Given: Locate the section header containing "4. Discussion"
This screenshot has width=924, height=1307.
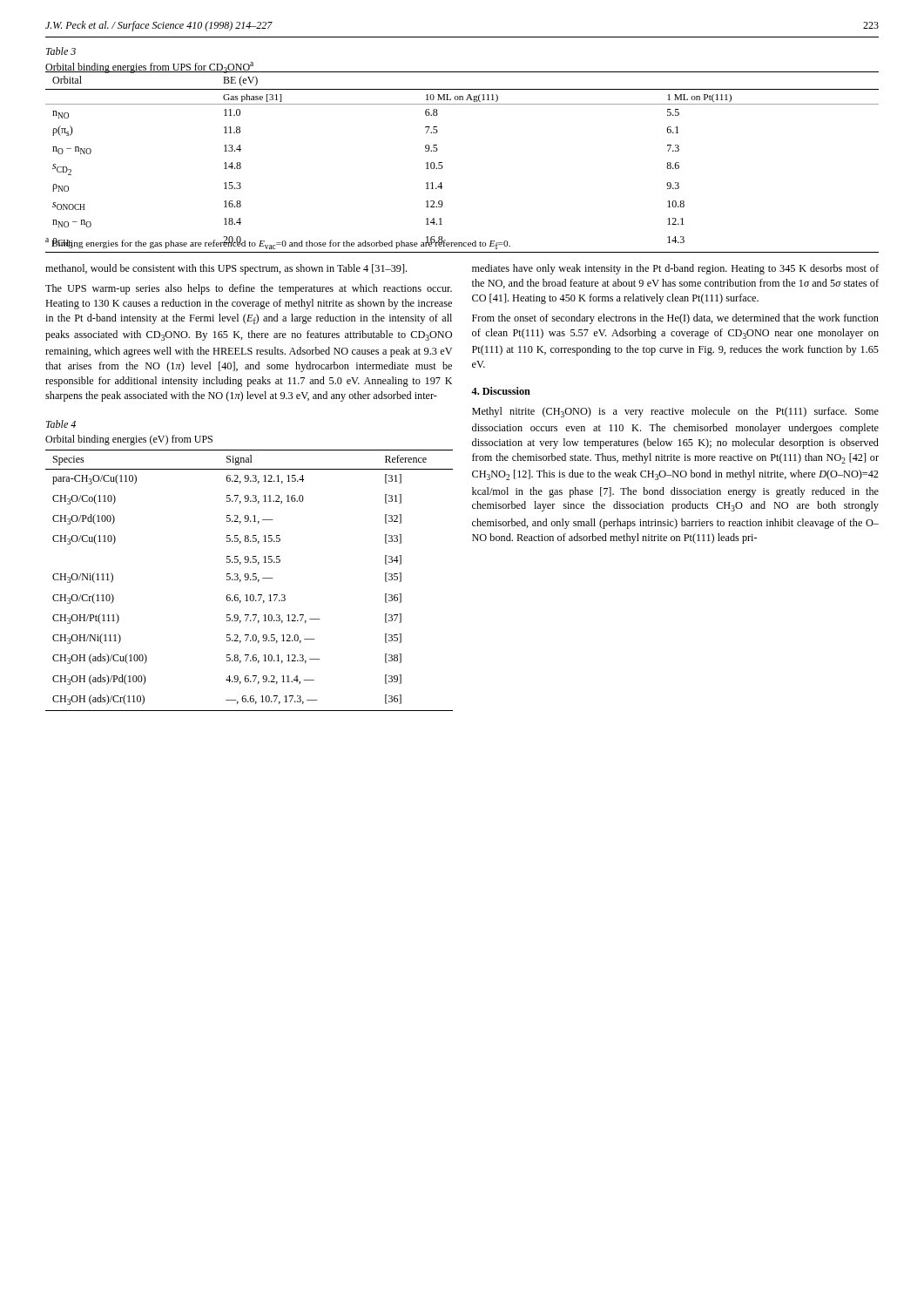Looking at the screenshot, I should [x=501, y=391].
